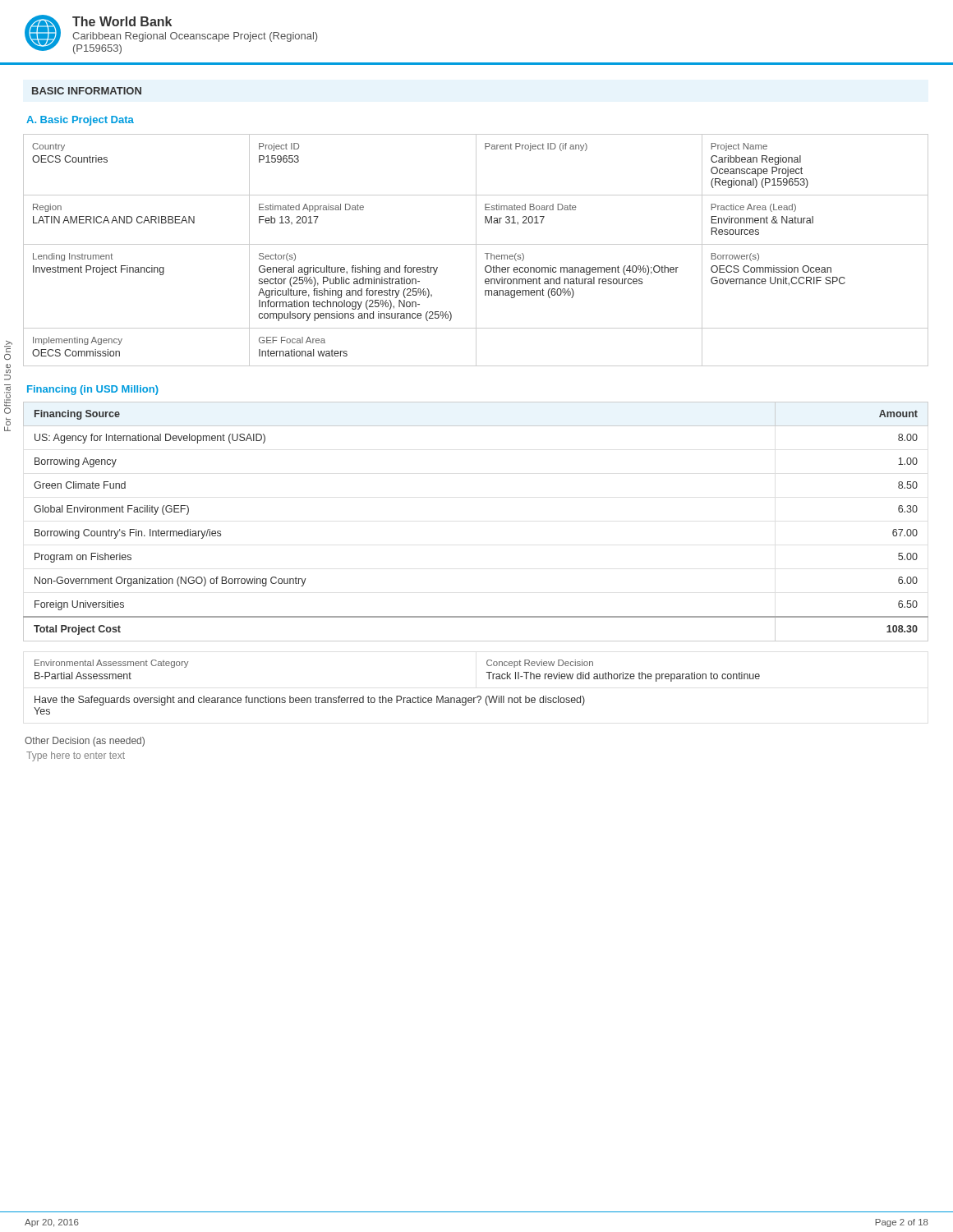Screen dimensions: 1232x953
Task: Click on the text that reads "Type here to enter text"
Action: pyautogui.click(x=76, y=756)
